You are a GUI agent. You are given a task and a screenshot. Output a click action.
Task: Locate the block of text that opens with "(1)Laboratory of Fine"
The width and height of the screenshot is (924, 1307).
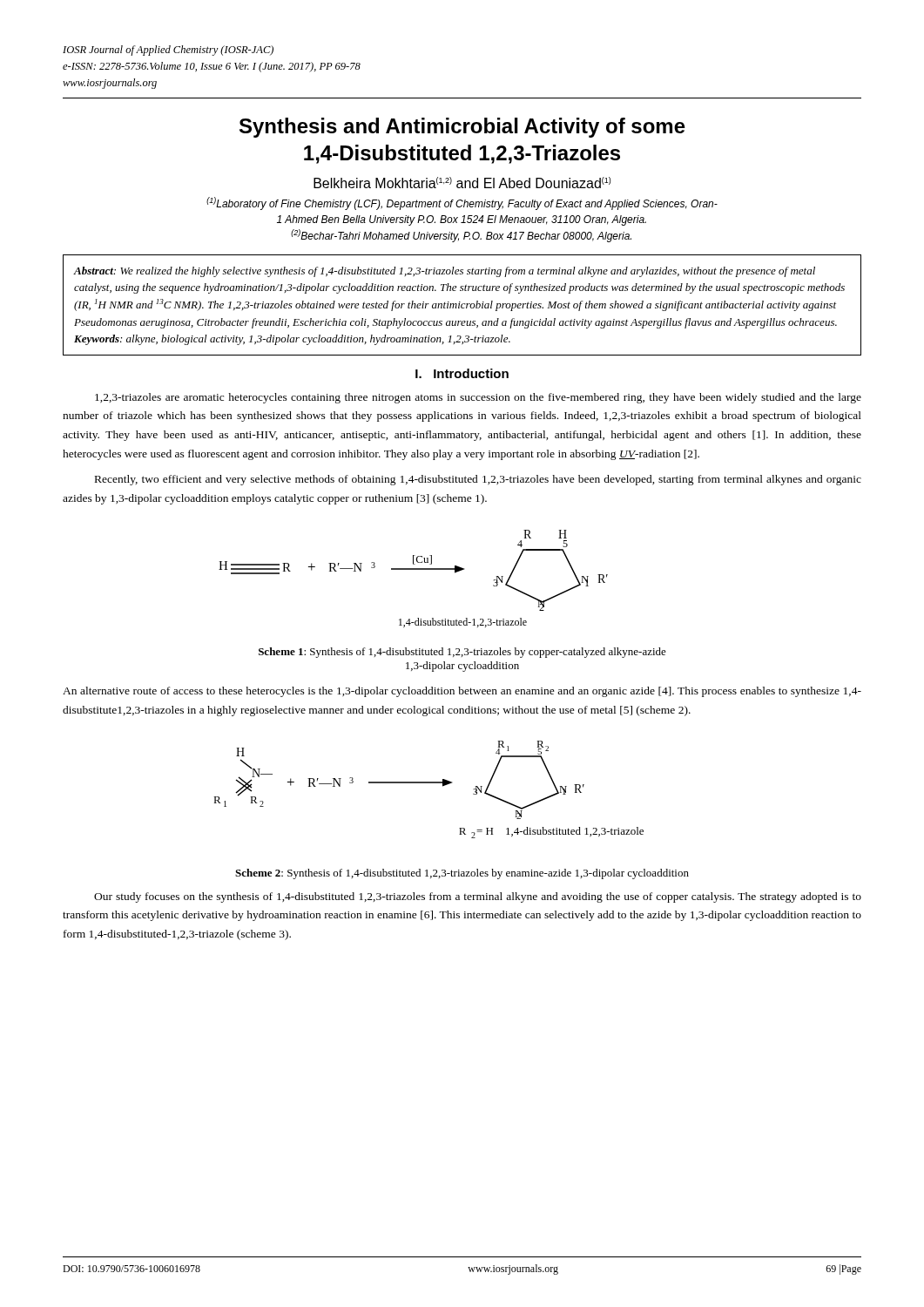462,219
